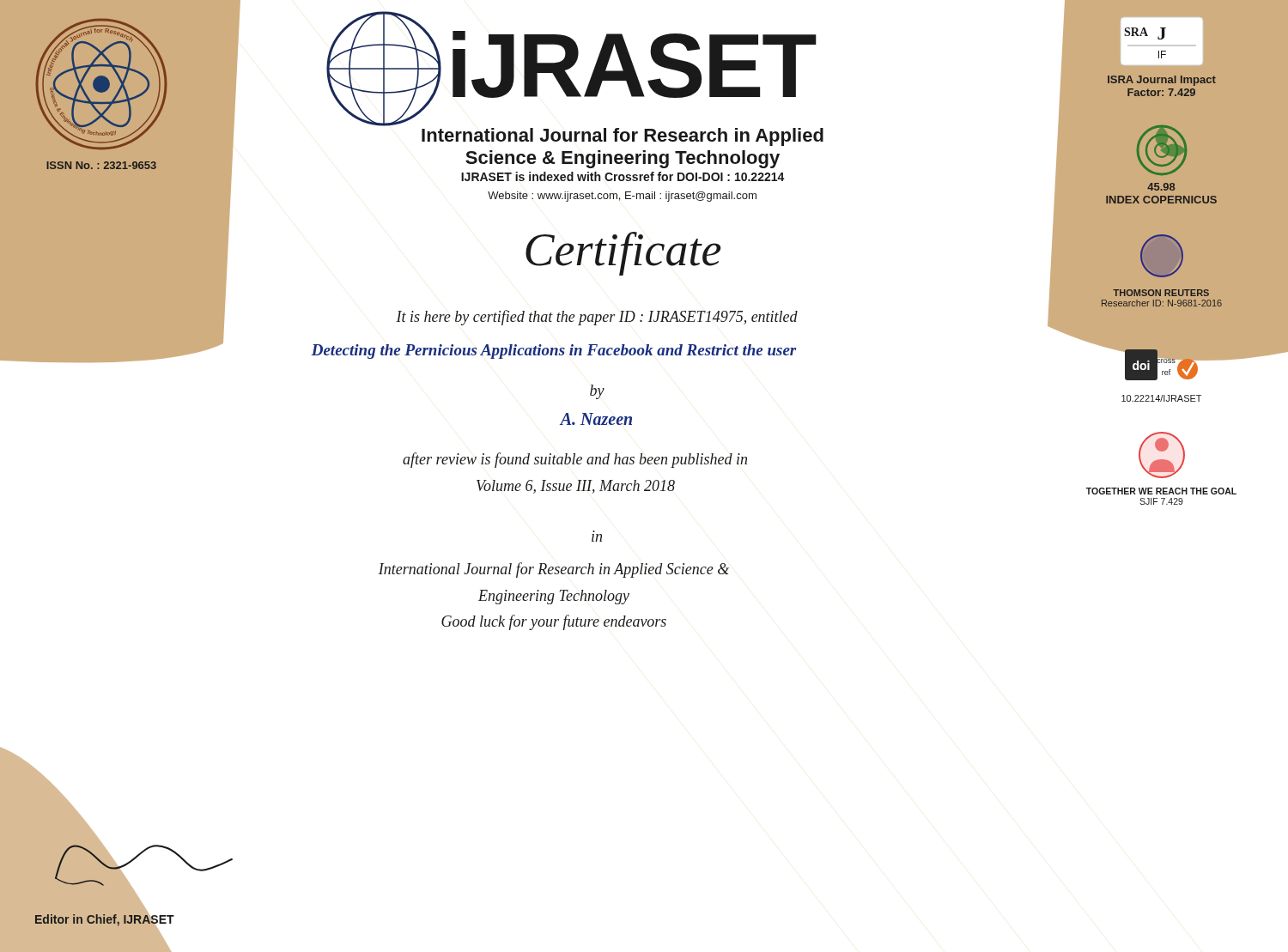Screen dimensions: 952x1288
Task: Find "98 INDEX COPERNICUS" on this page
Action: [1161, 193]
